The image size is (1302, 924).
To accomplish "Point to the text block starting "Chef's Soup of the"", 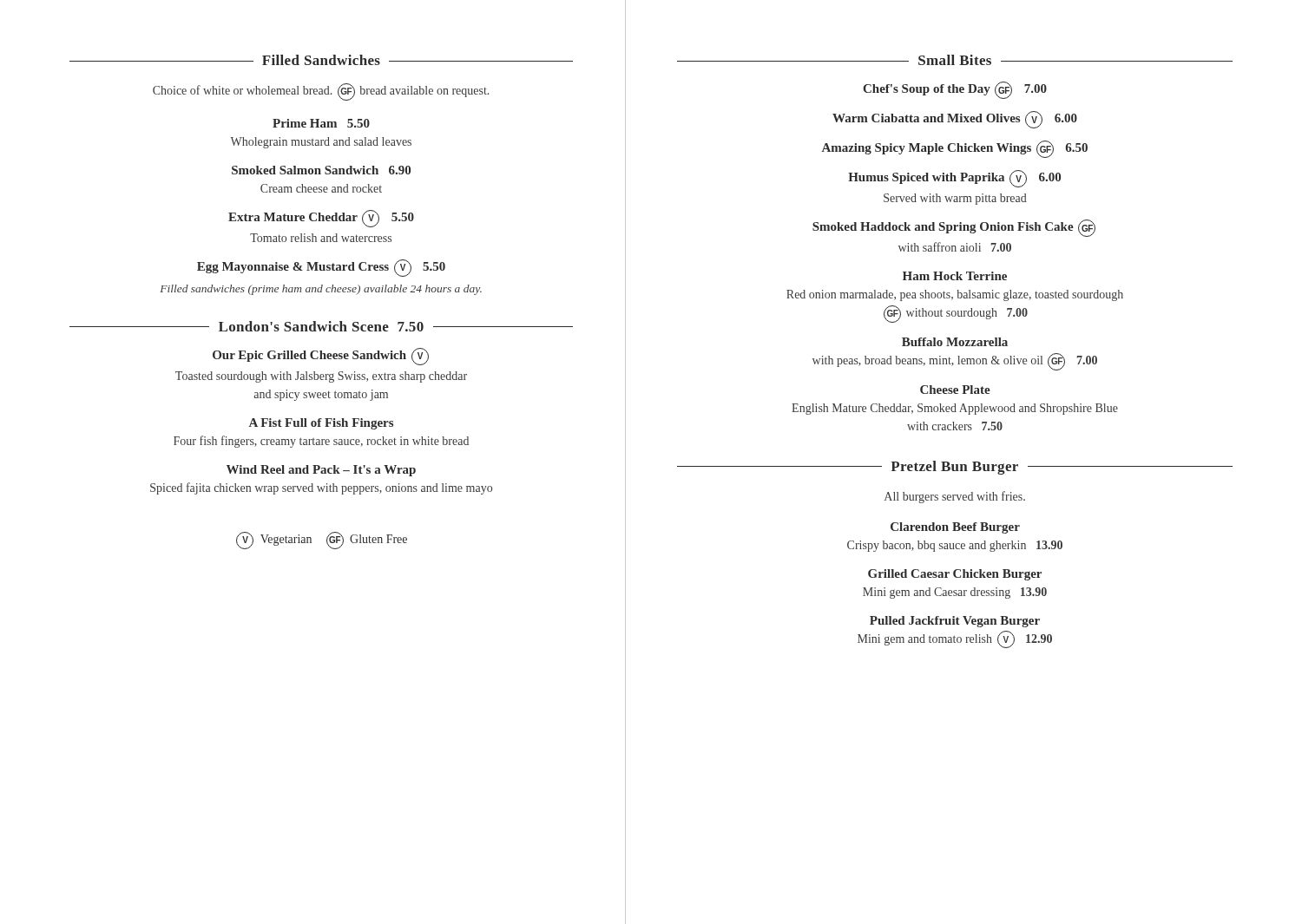I will pos(955,90).
